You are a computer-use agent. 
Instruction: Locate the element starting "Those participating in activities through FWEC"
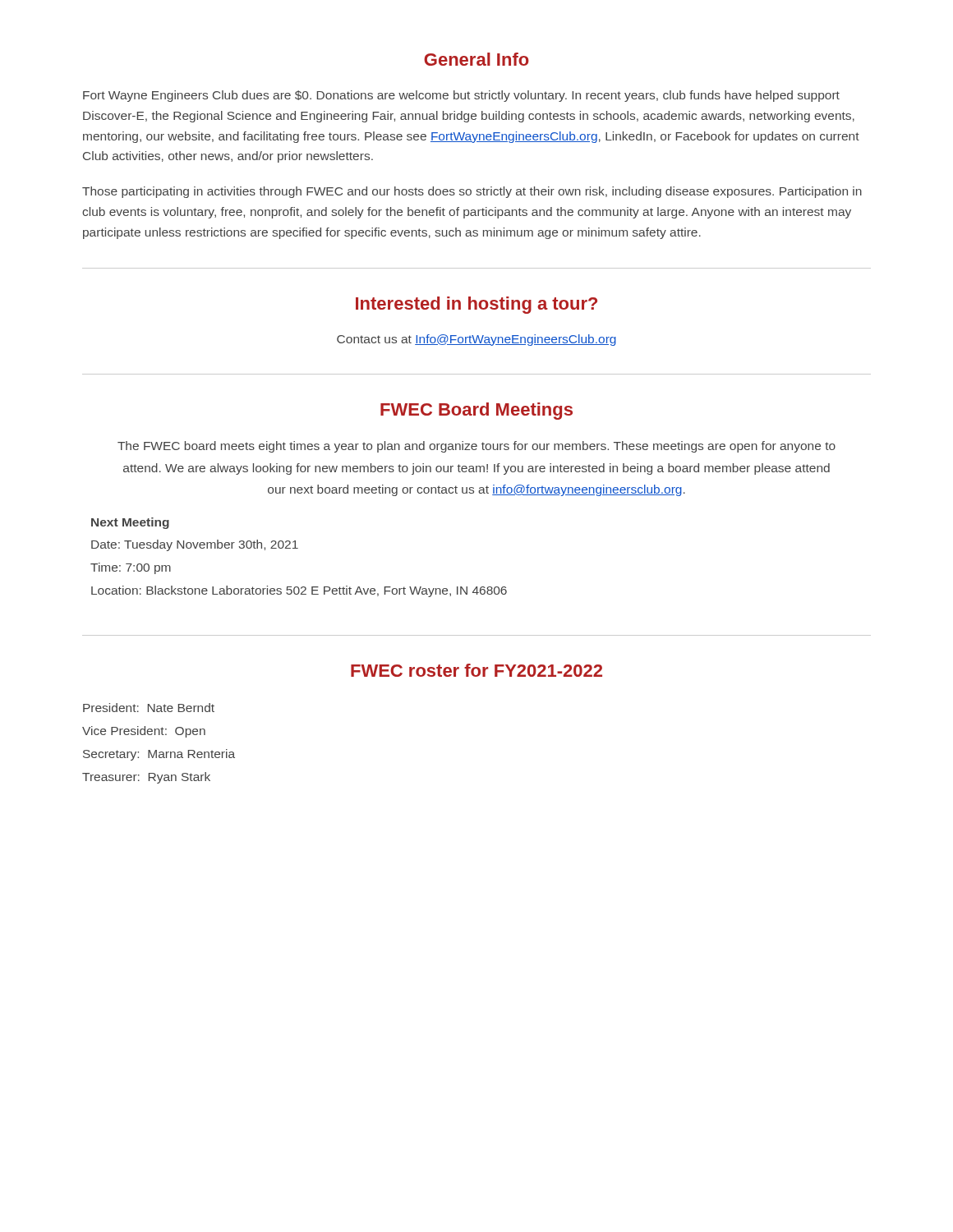[x=476, y=212]
